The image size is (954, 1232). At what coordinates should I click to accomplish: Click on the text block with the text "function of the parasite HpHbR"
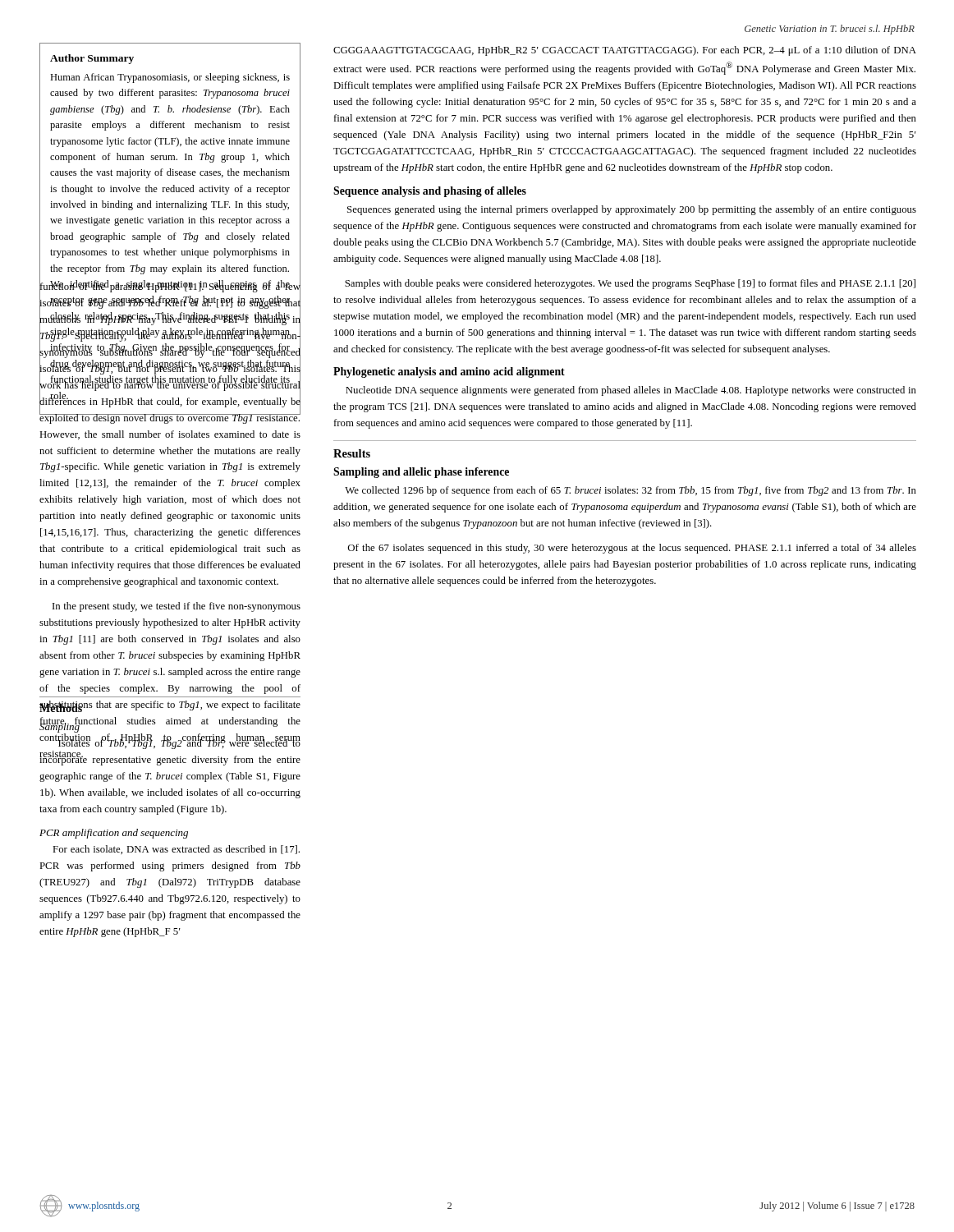pyautogui.click(x=170, y=434)
